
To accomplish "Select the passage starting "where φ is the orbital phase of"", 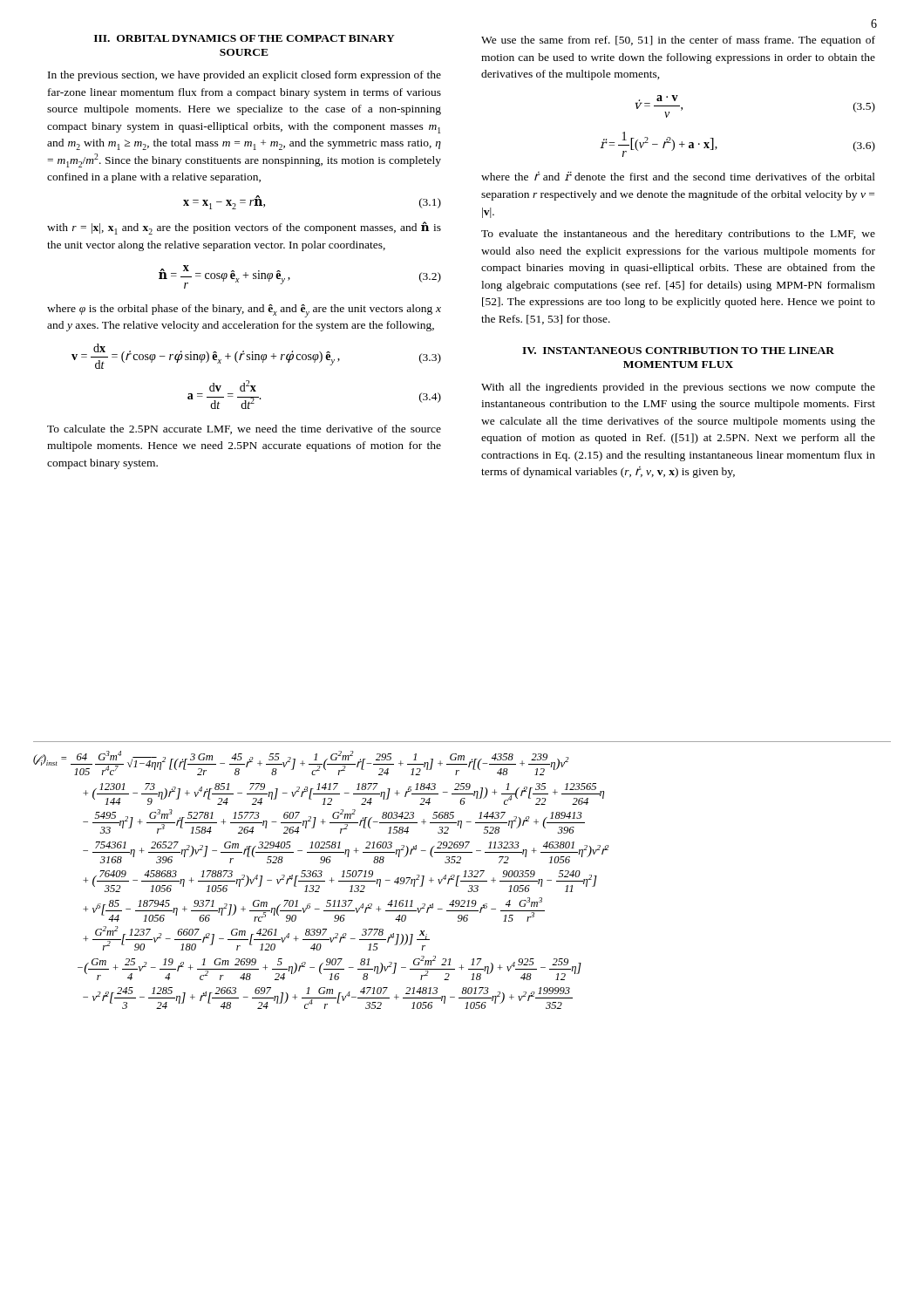I will (x=244, y=317).
